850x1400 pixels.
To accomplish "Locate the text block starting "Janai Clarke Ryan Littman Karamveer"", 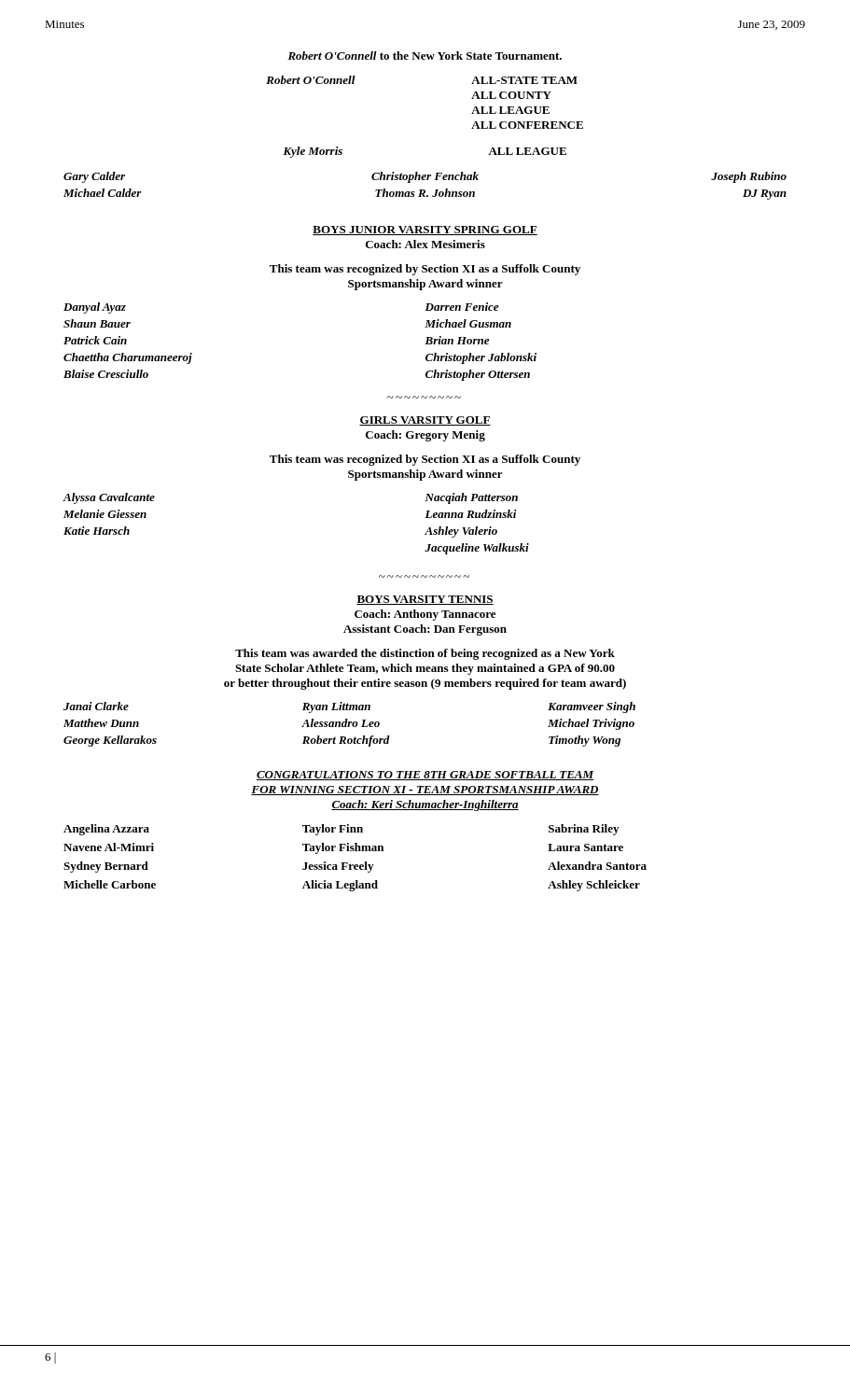I will point(349,707).
